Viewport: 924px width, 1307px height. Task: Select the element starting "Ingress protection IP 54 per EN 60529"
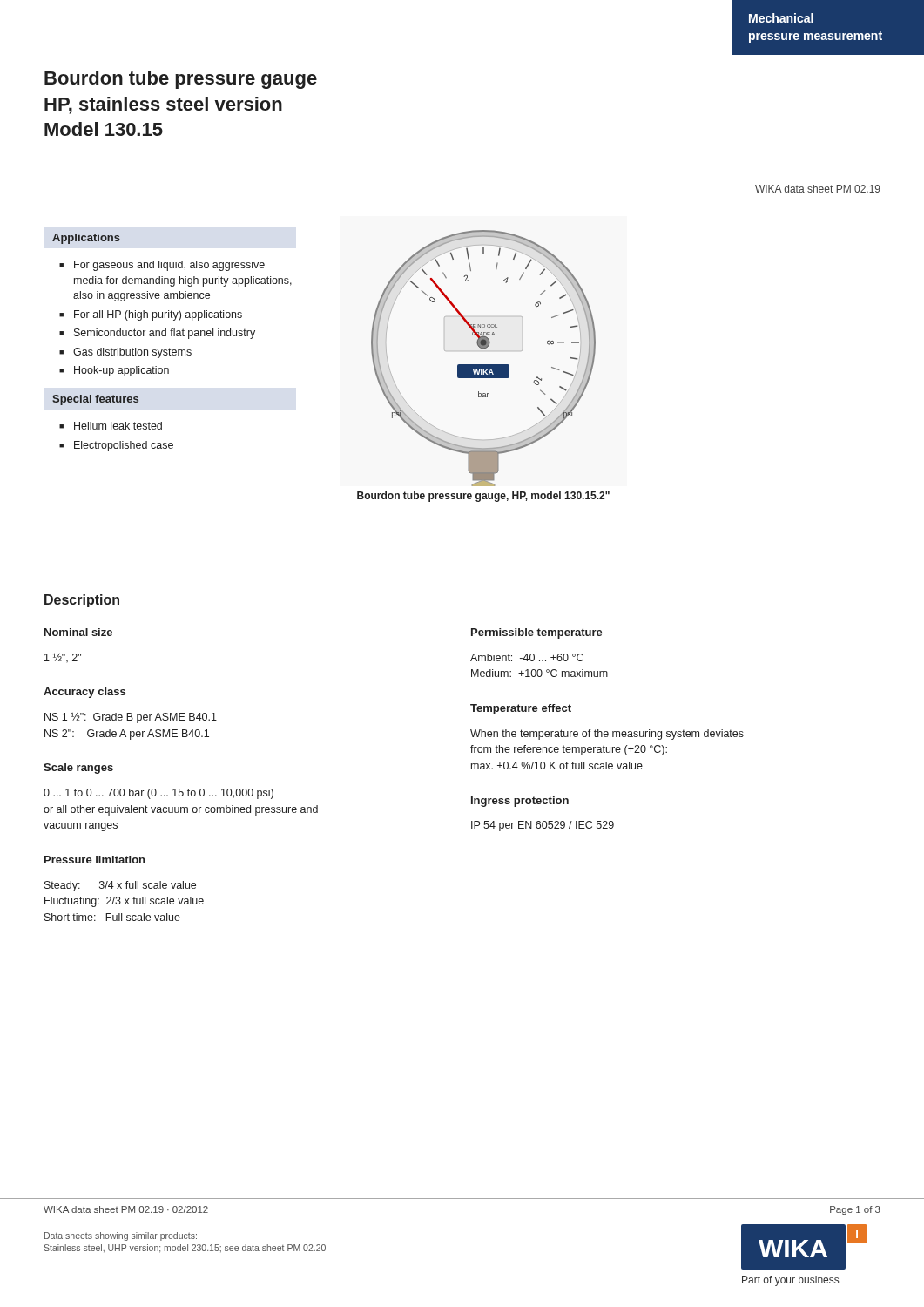tap(520, 802)
